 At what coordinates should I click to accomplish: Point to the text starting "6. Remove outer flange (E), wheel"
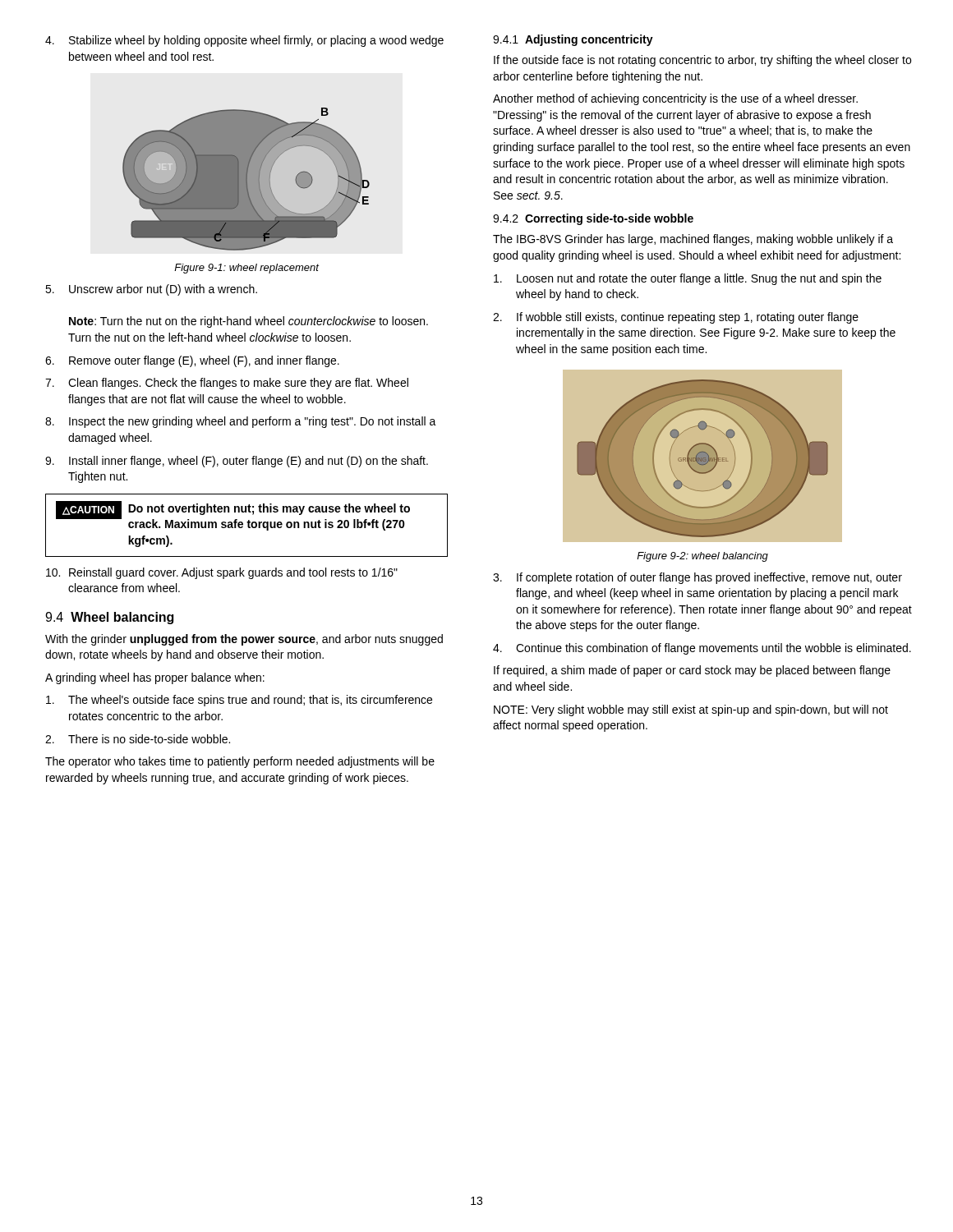pyautogui.click(x=246, y=361)
